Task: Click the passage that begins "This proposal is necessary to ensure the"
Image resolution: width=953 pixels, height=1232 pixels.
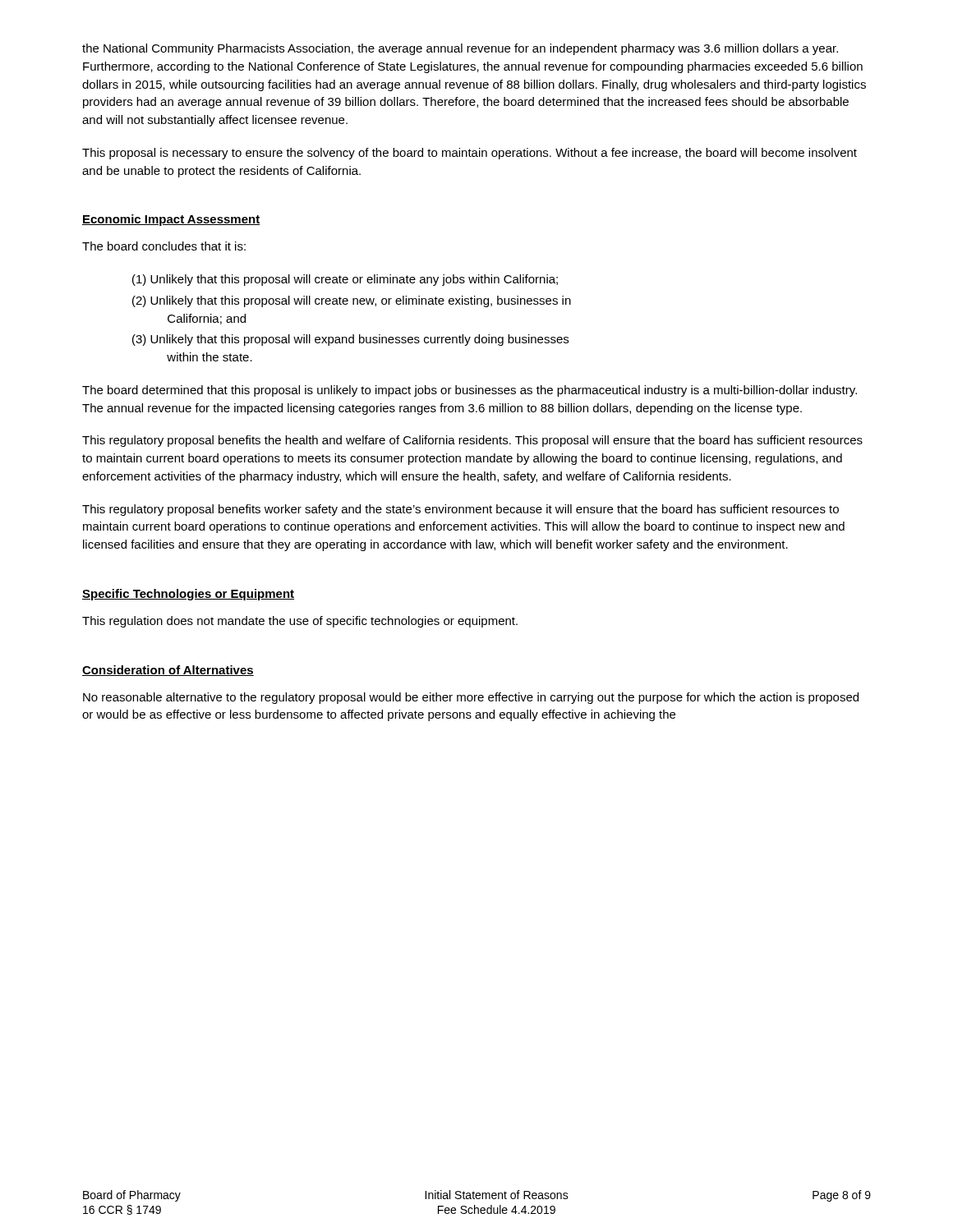Action: (x=470, y=161)
